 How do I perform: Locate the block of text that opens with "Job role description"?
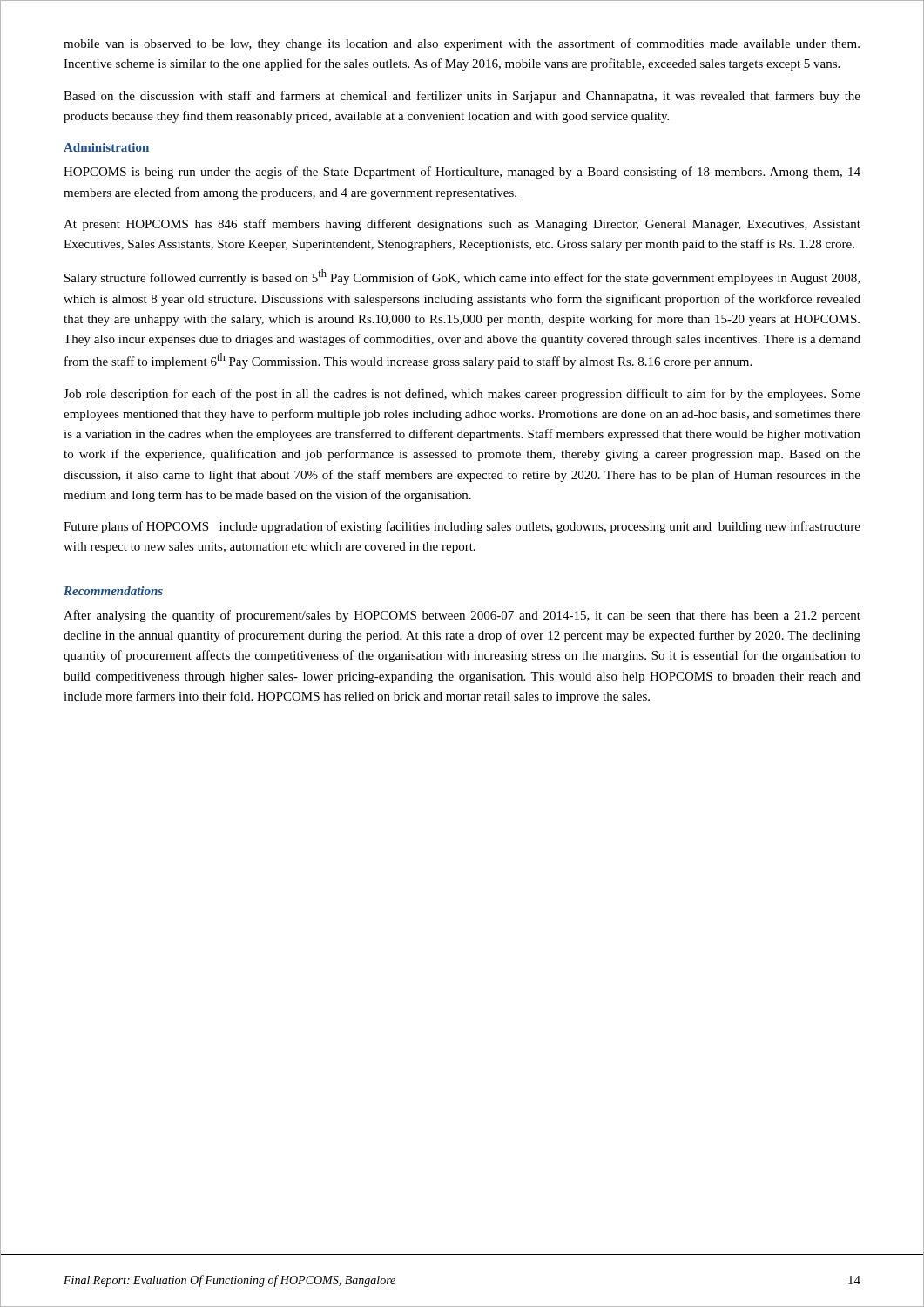pos(462,445)
